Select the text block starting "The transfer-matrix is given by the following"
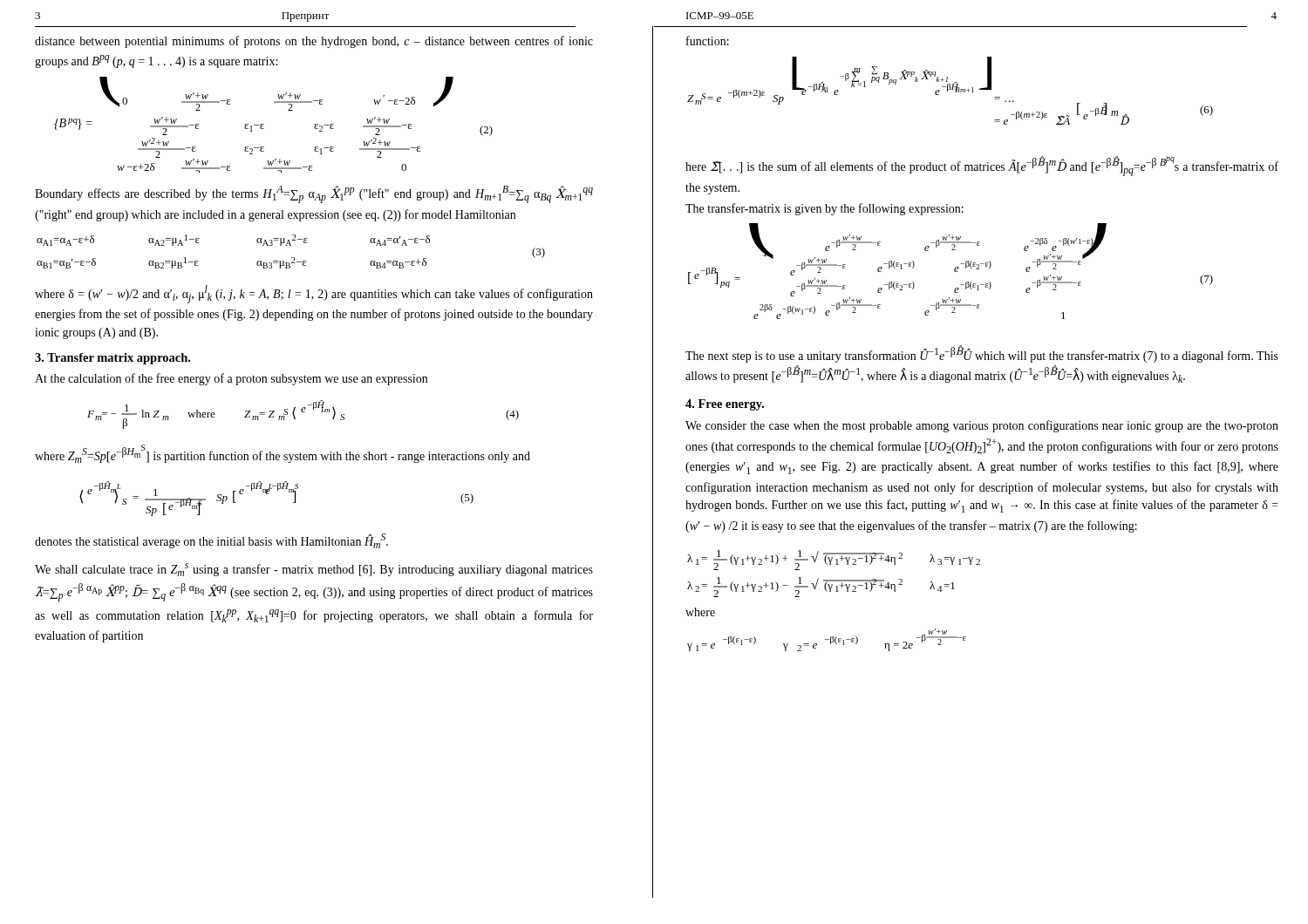1308x924 pixels. coord(825,209)
